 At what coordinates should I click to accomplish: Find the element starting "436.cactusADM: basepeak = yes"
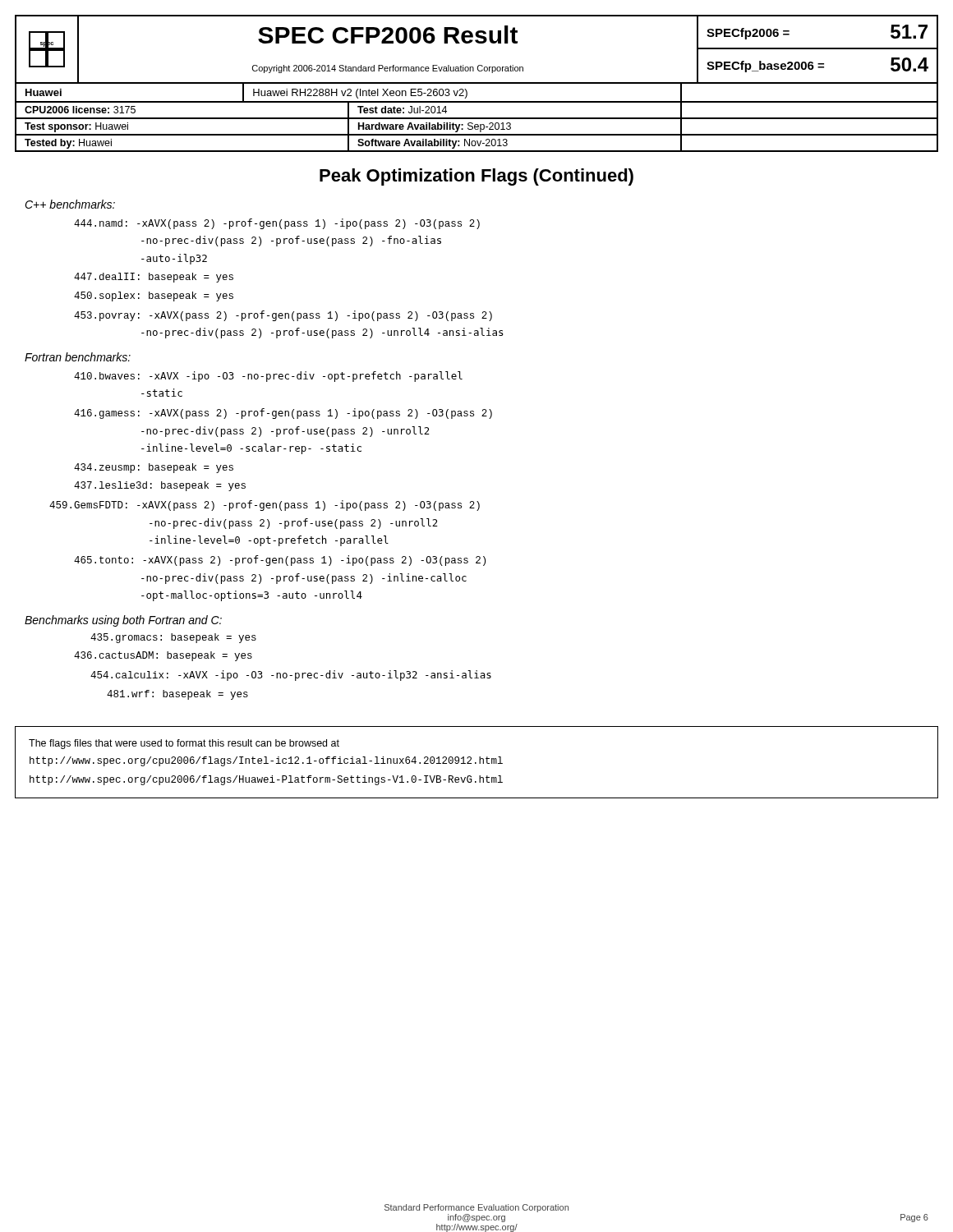(163, 656)
